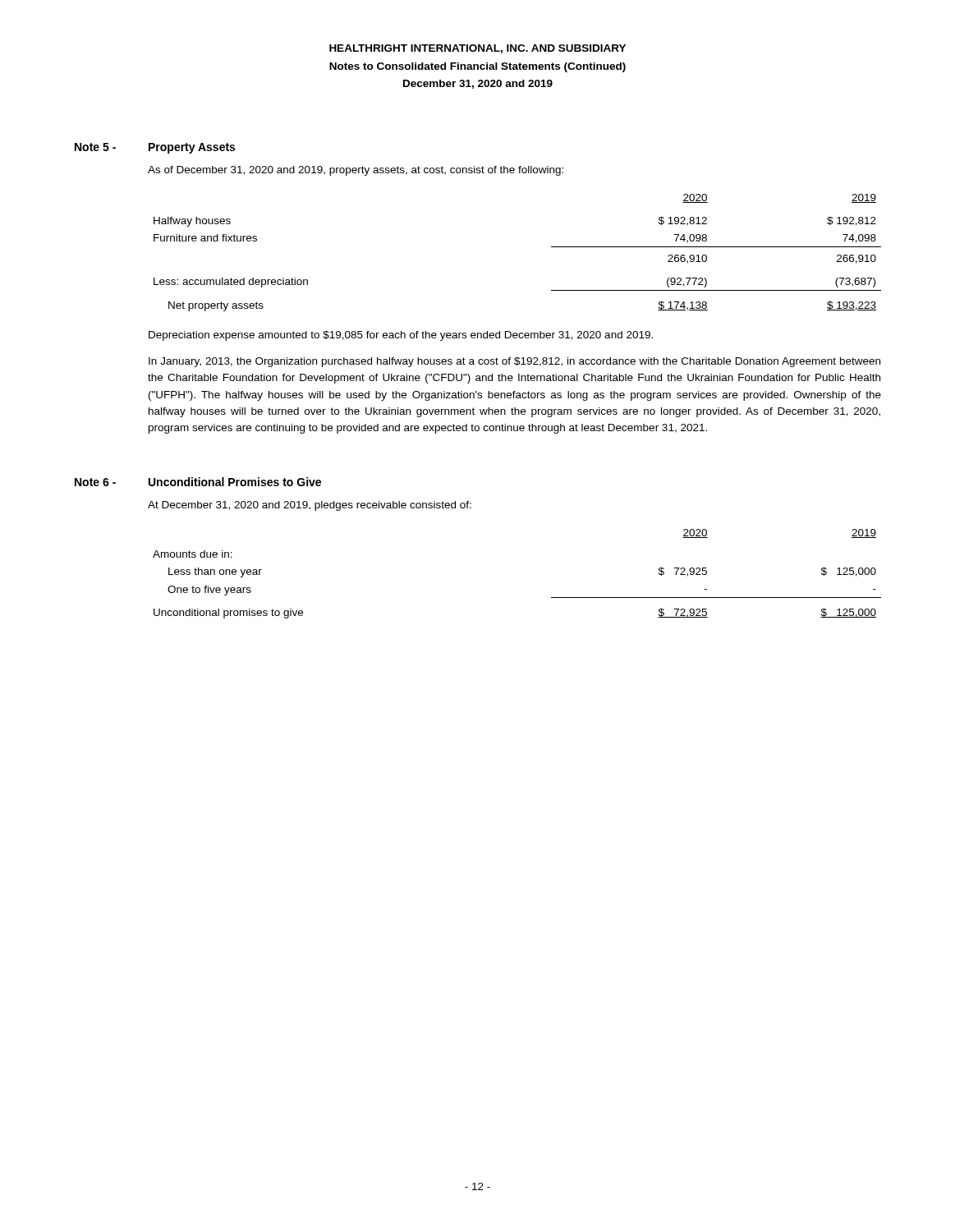Click on the text block starting "Note 6 - Unconditional Promises to Give"
Screen dimensions: 1232x955
[198, 482]
